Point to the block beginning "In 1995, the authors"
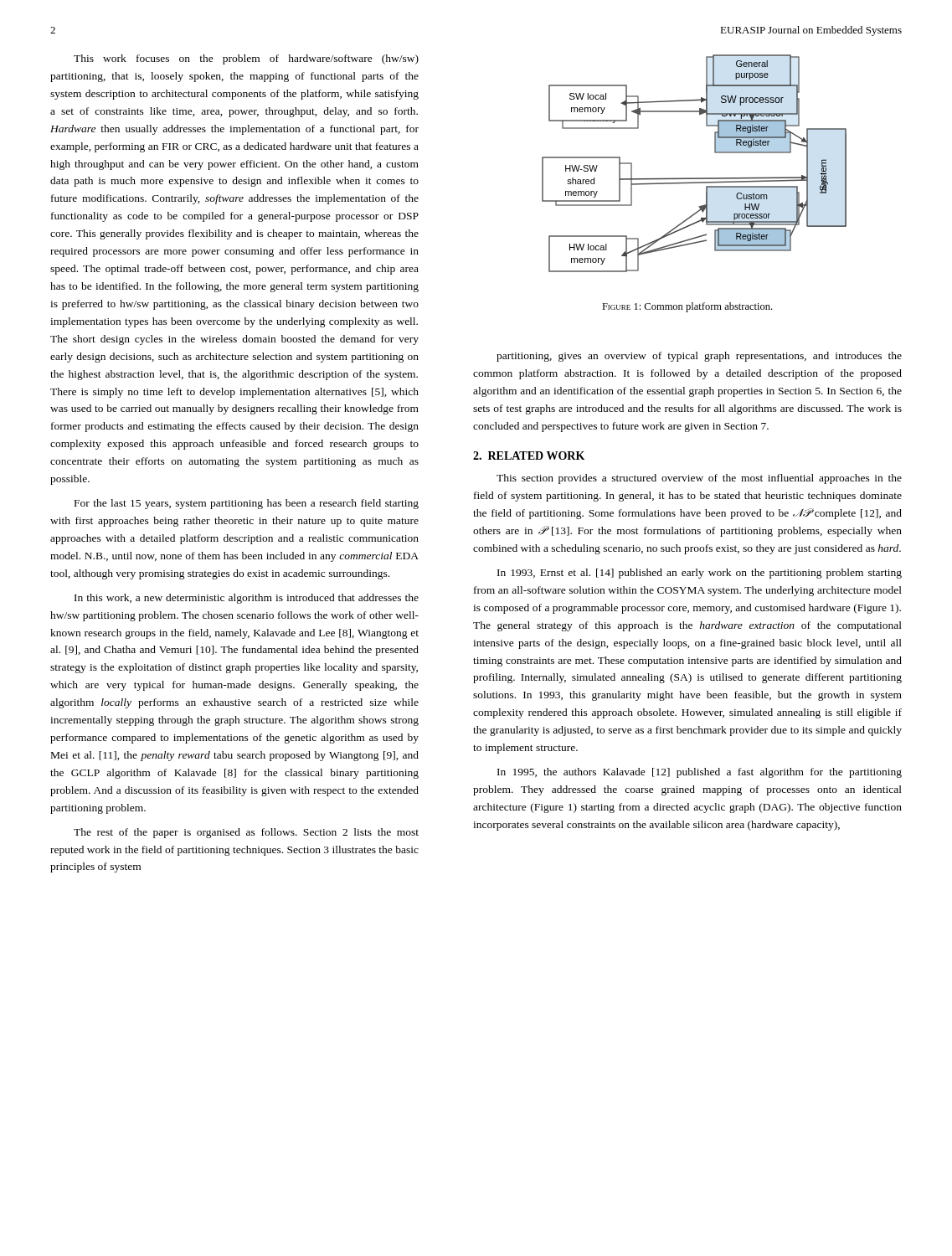The width and height of the screenshot is (952, 1256). pos(687,799)
